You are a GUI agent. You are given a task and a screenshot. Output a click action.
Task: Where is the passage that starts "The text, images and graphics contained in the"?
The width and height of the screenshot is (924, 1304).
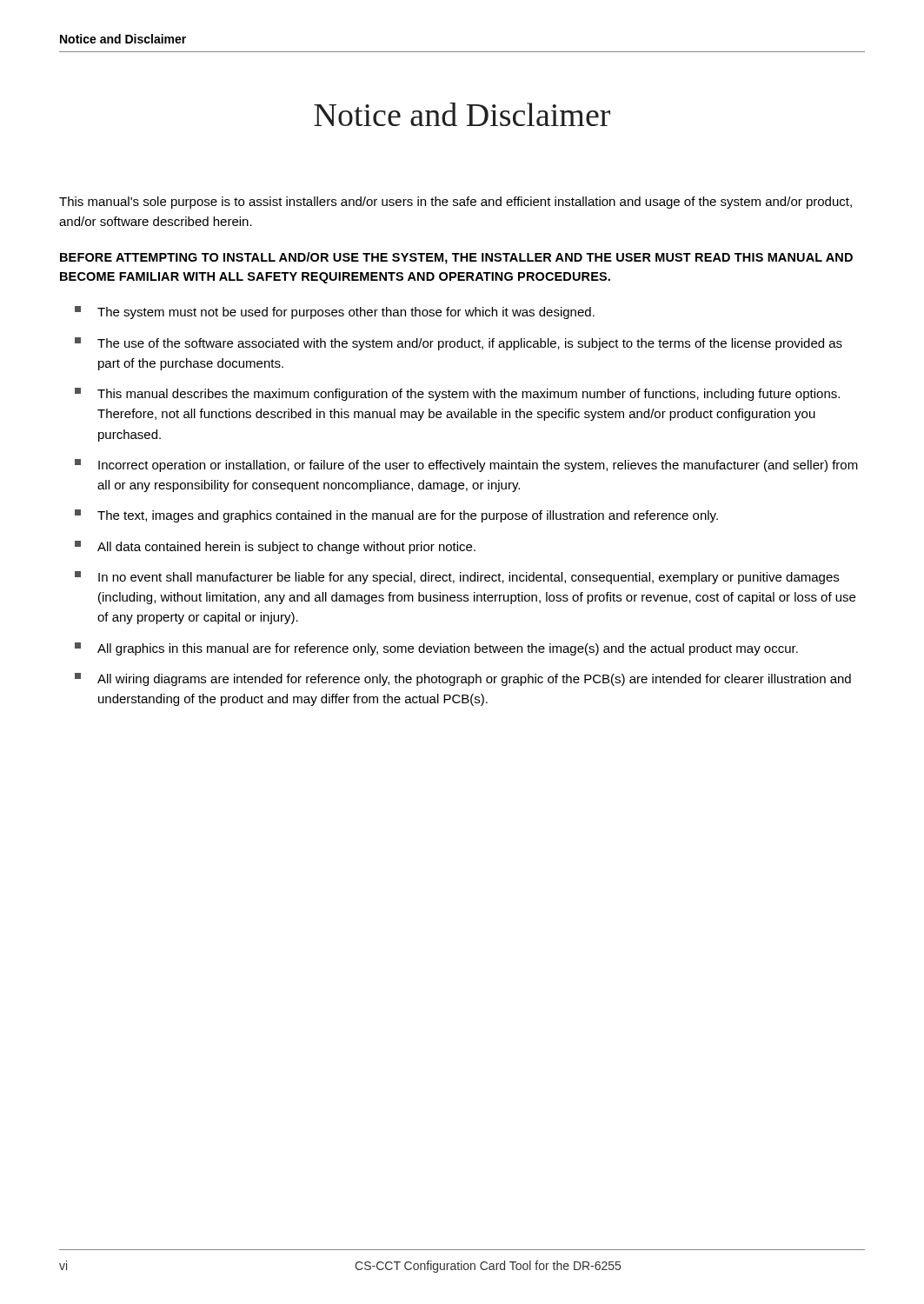click(x=462, y=516)
